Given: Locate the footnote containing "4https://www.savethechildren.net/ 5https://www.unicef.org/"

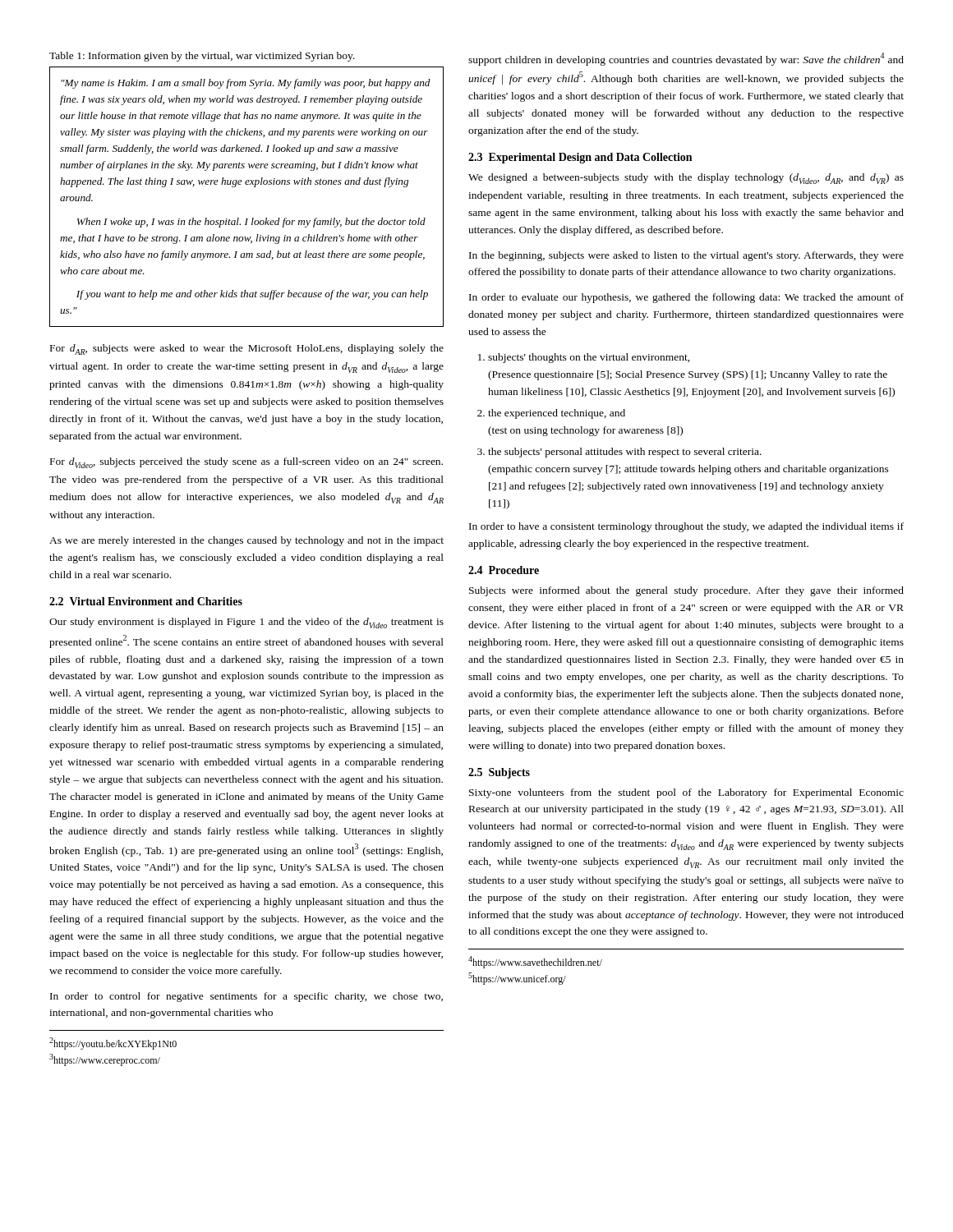Looking at the screenshot, I should point(535,962).
